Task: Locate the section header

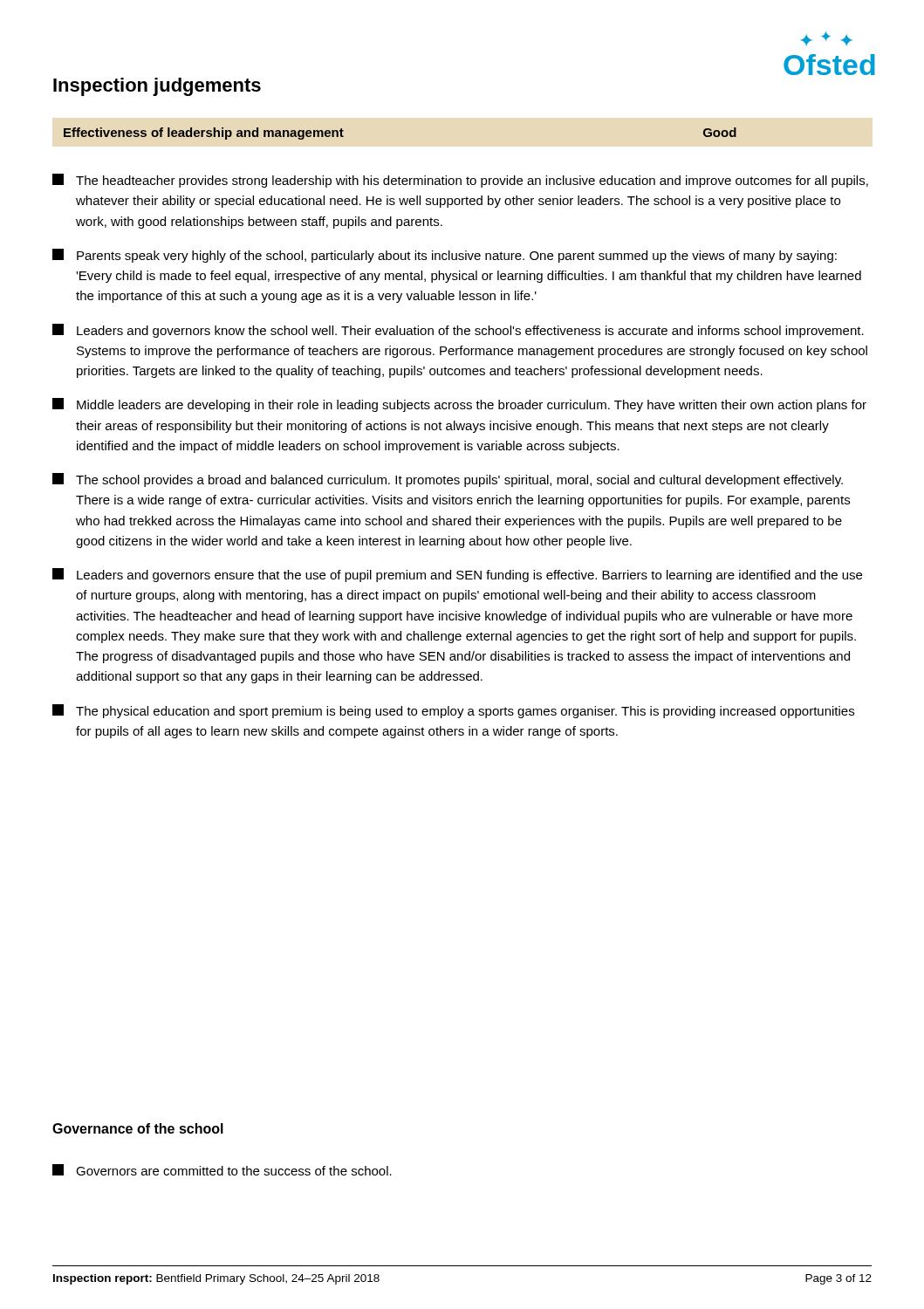Action: tap(138, 1129)
